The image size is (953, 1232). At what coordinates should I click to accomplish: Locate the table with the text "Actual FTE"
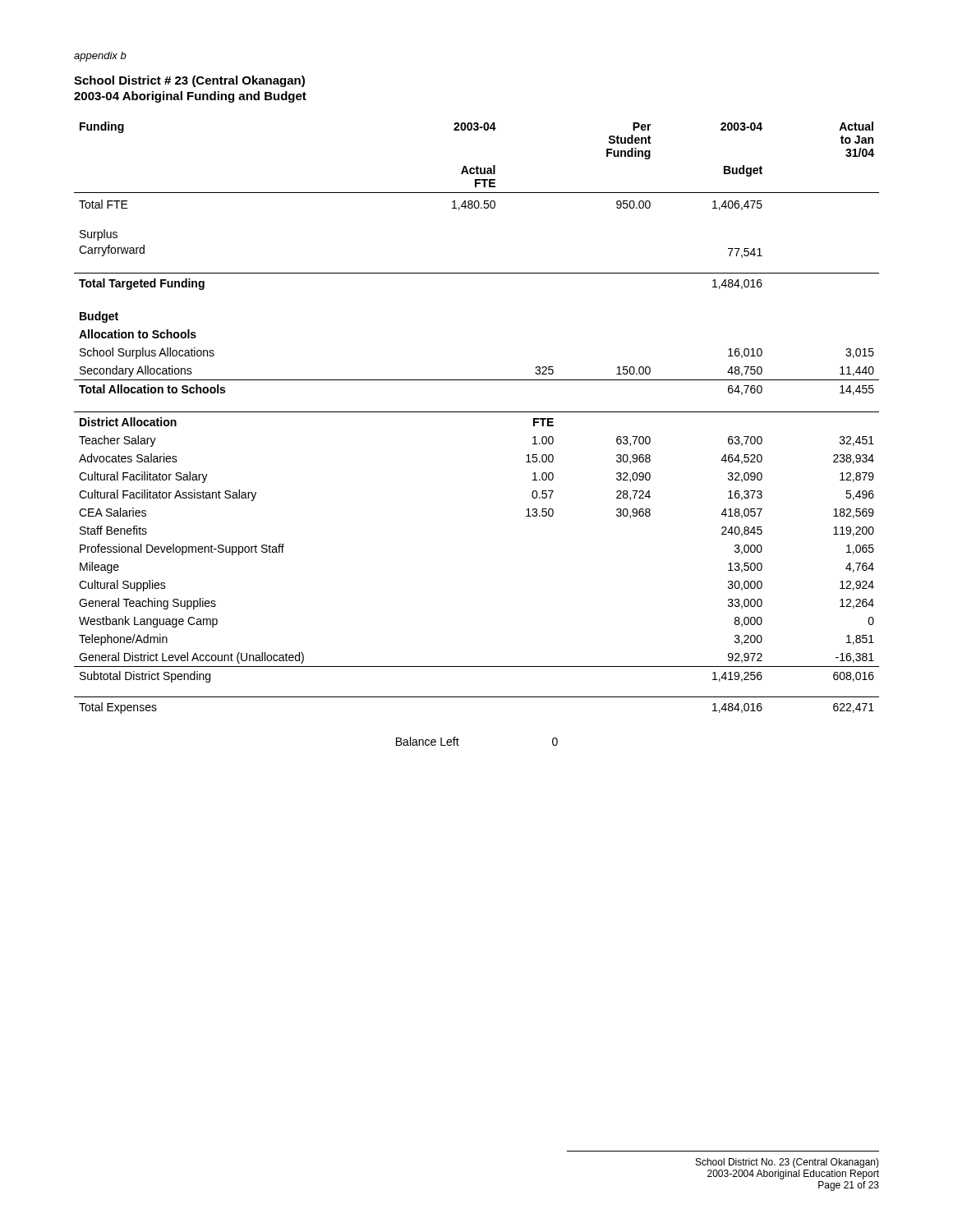click(x=476, y=434)
